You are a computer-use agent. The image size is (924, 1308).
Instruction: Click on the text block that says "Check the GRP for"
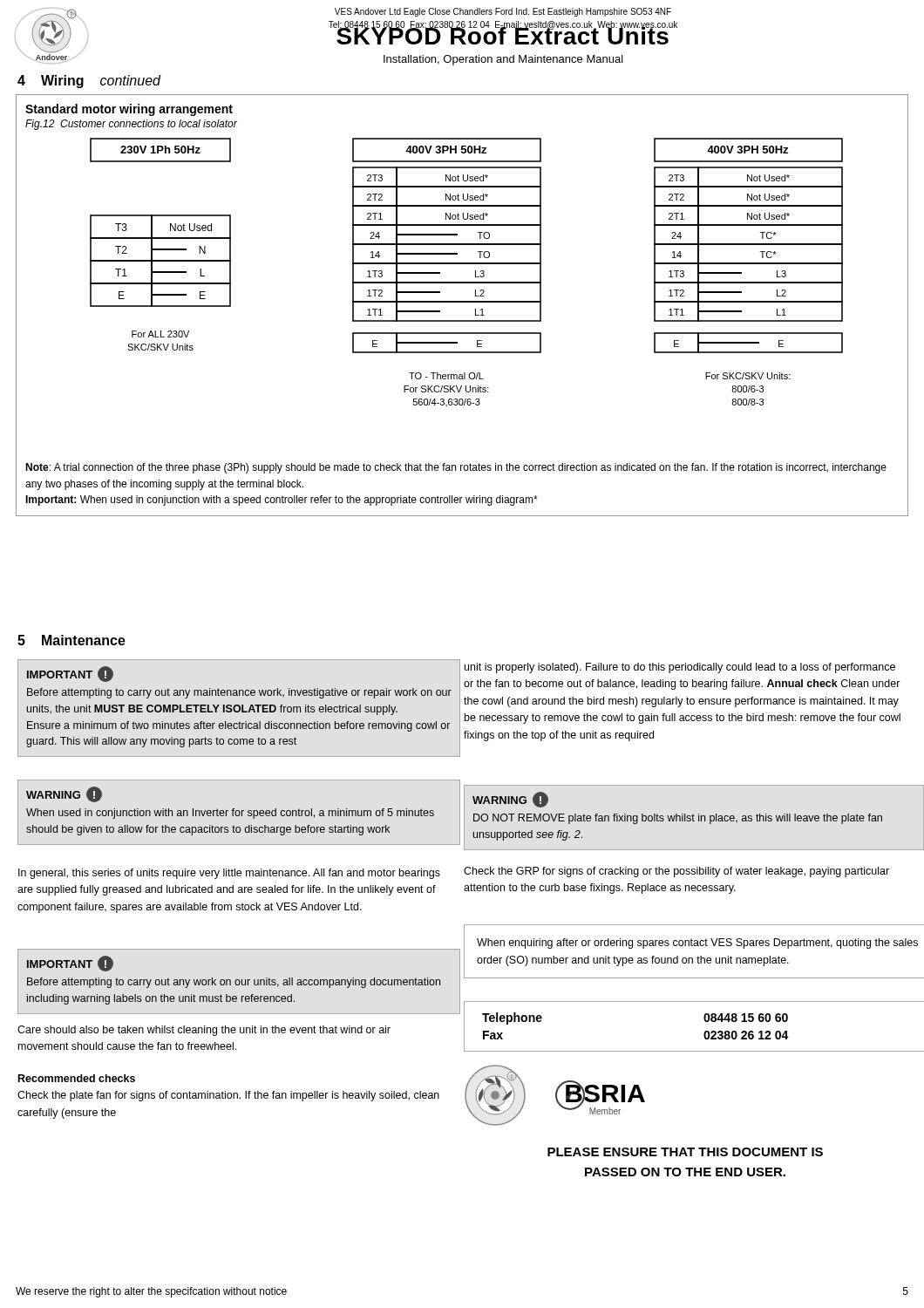(x=677, y=880)
